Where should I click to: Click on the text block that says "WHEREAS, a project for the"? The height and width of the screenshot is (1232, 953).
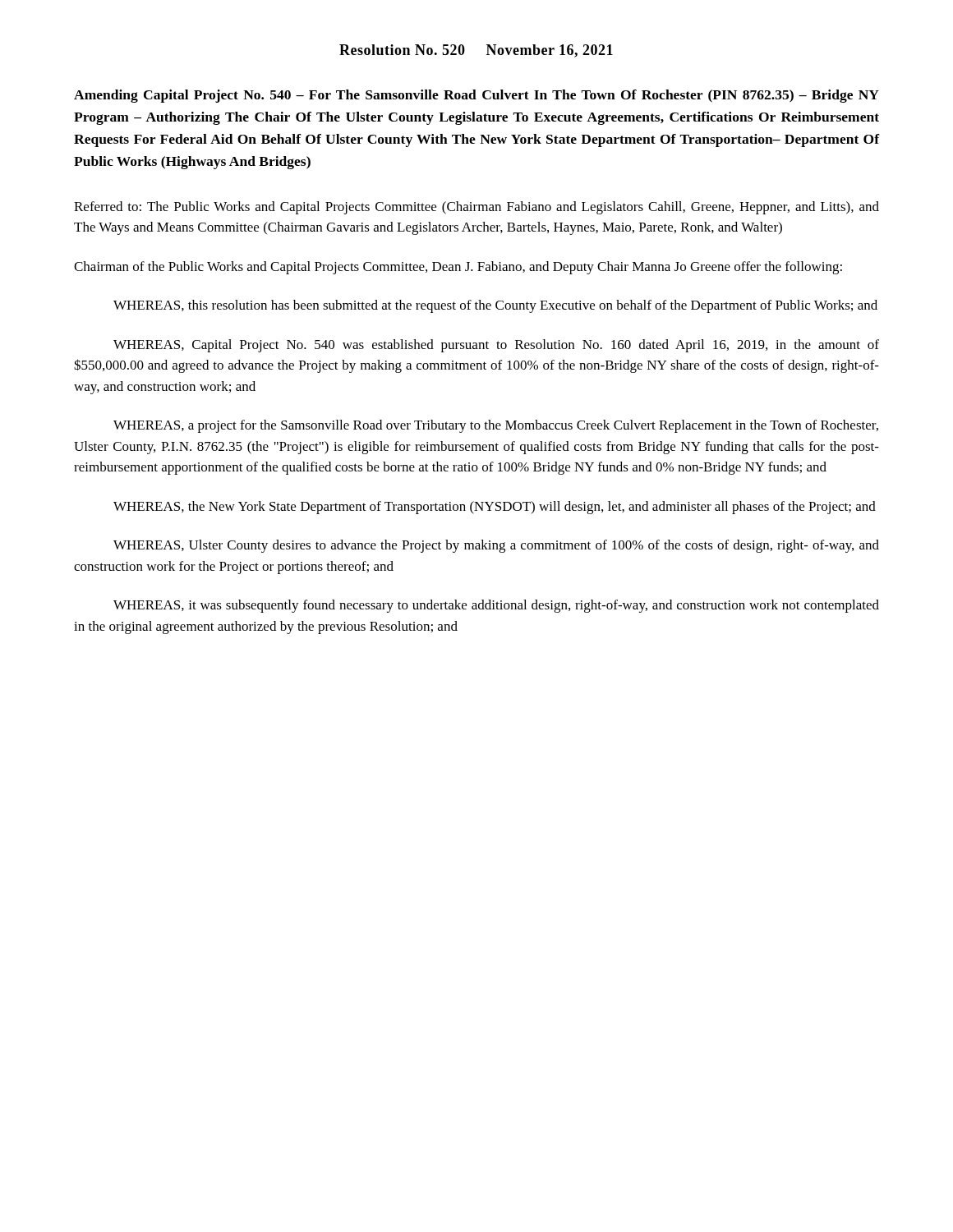click(476, 446)
